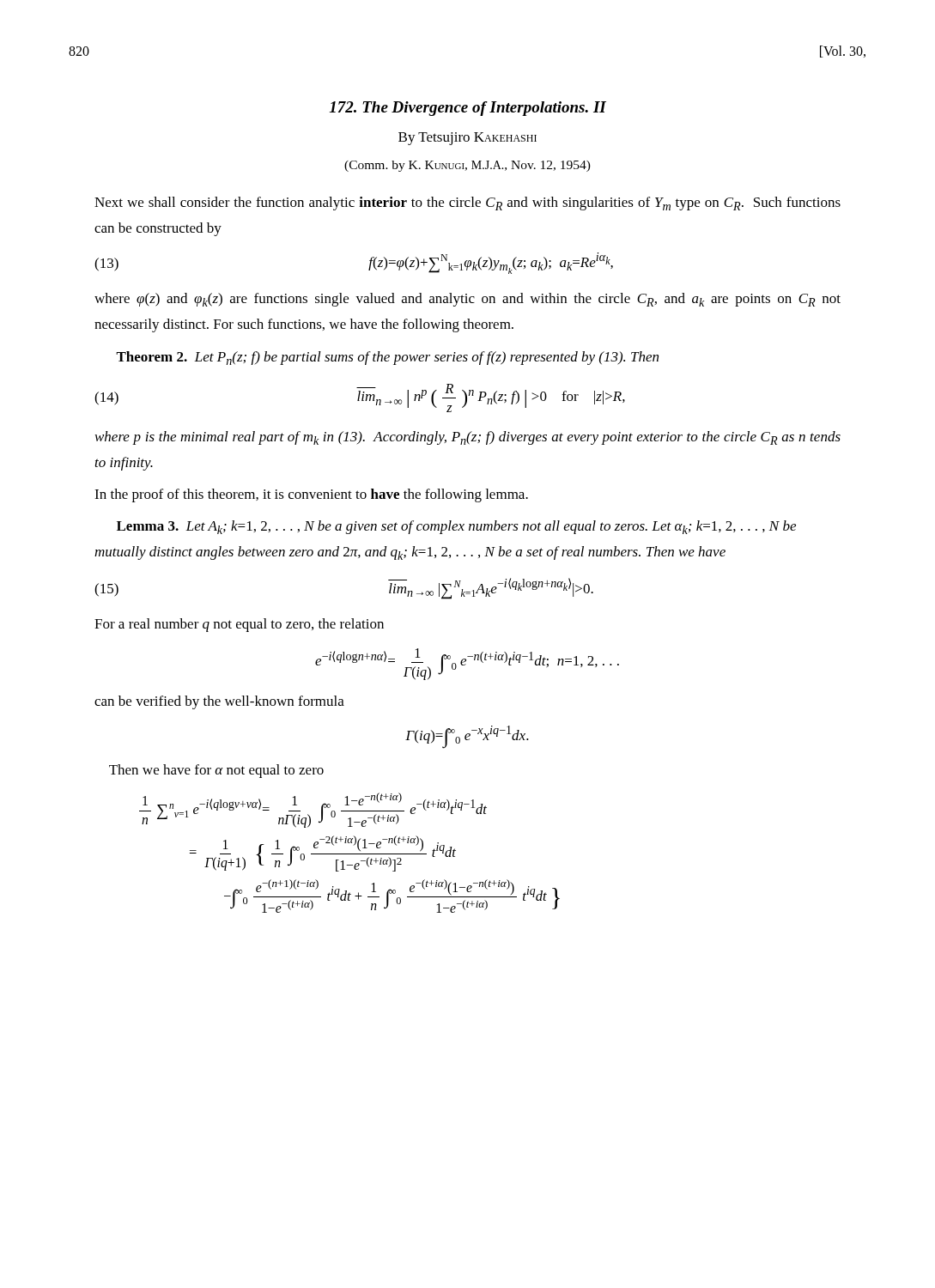Select the text block that reads "where φ(z) and φk(z) are"
The width and height of the screenshot is (935, 1288).
pos(468,312)
